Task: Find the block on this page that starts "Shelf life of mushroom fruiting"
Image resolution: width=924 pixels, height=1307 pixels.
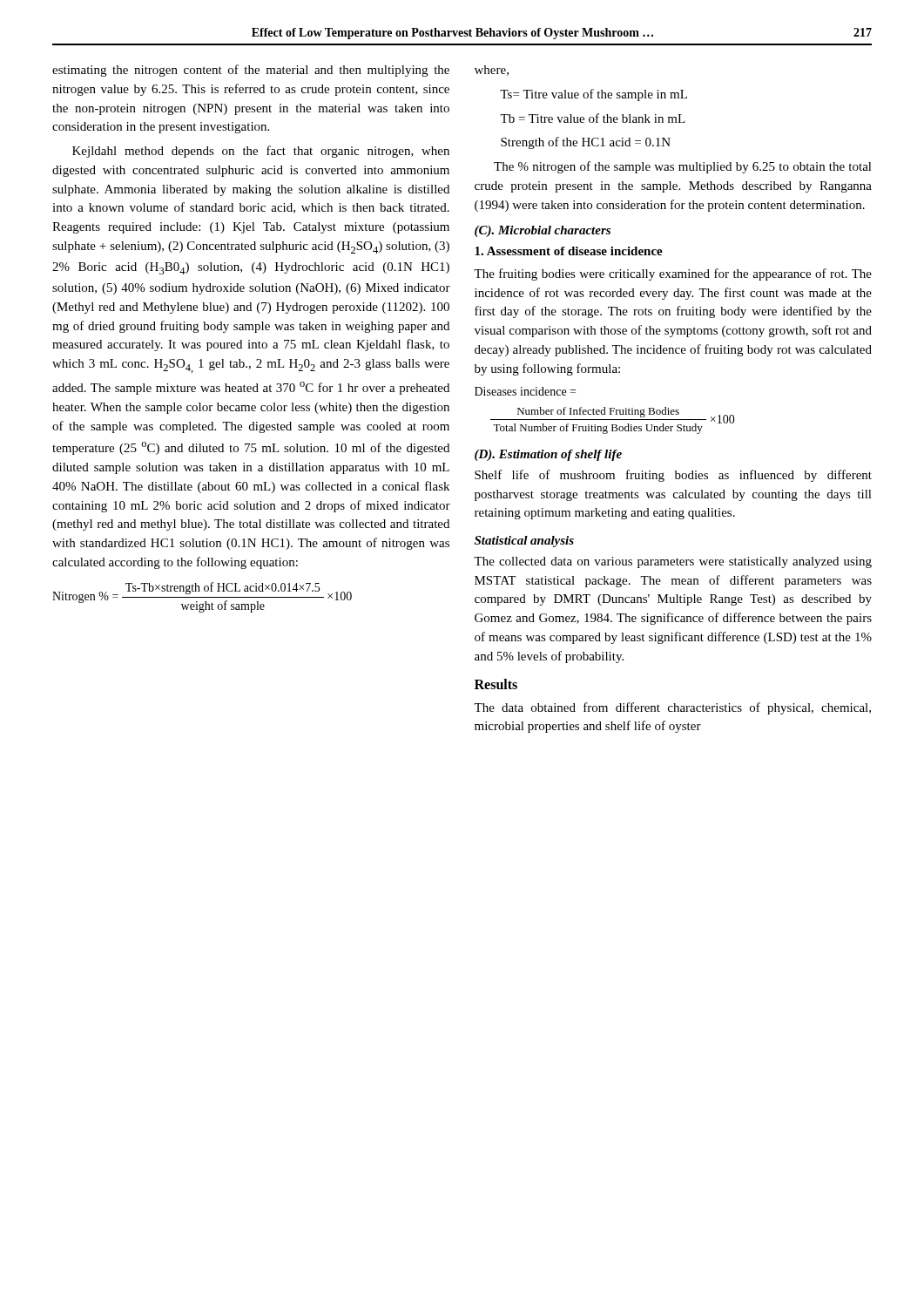Action: coord(673,495)
